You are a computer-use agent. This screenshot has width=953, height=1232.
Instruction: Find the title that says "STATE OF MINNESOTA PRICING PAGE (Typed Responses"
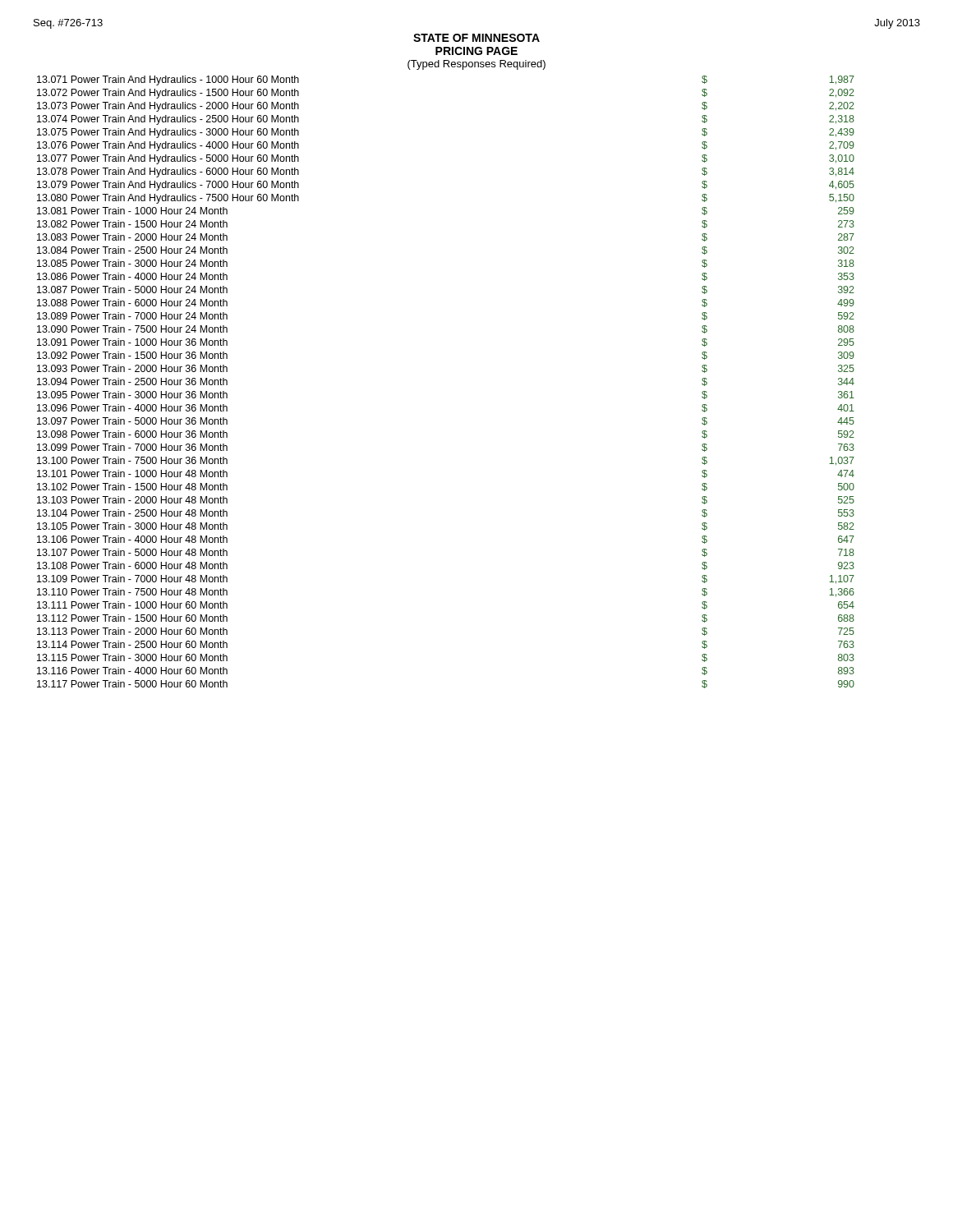(476, 51)
